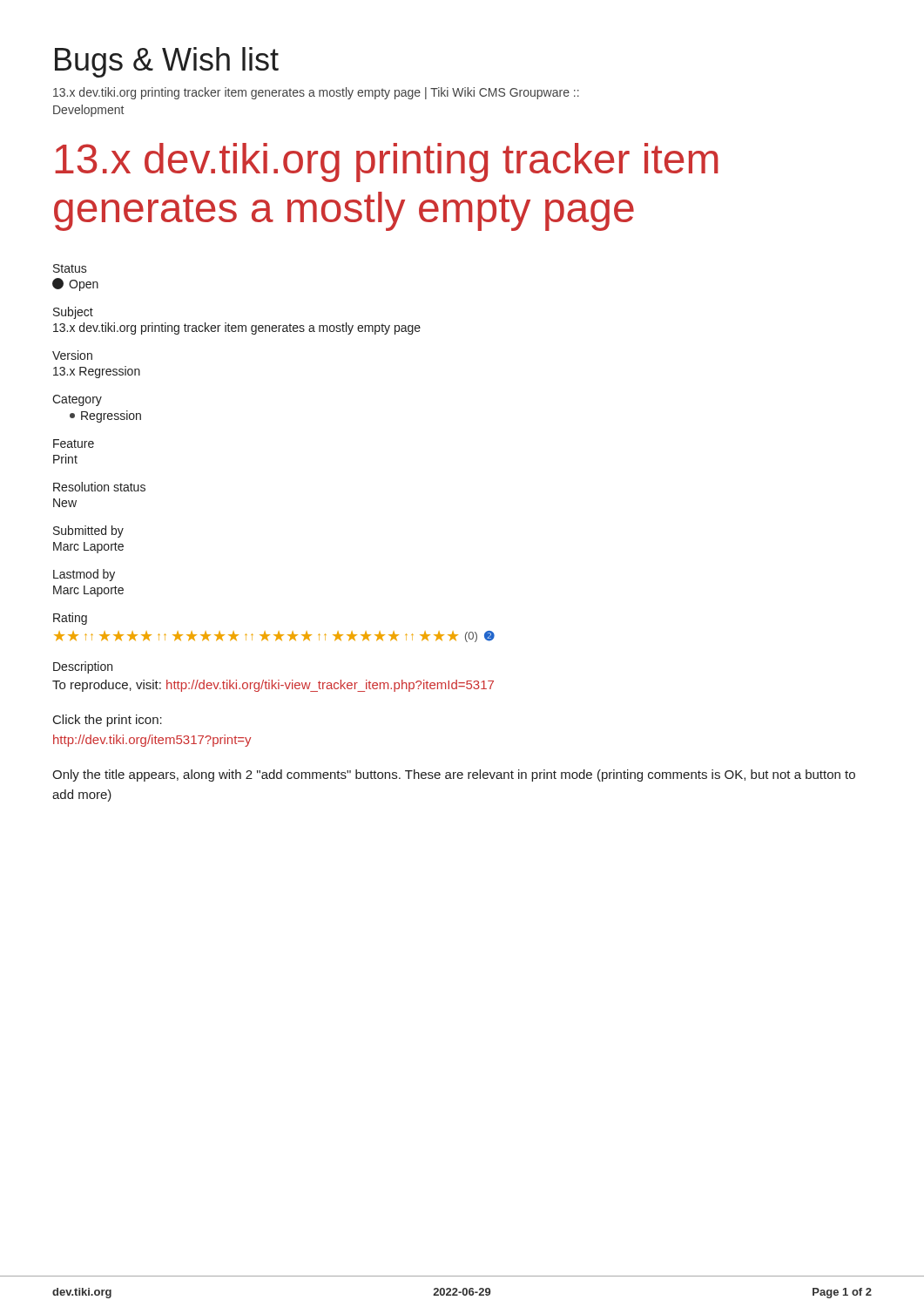Navigate to the element starting "Click the print icon:"
924x1307 pixels.
click(108, 721)
